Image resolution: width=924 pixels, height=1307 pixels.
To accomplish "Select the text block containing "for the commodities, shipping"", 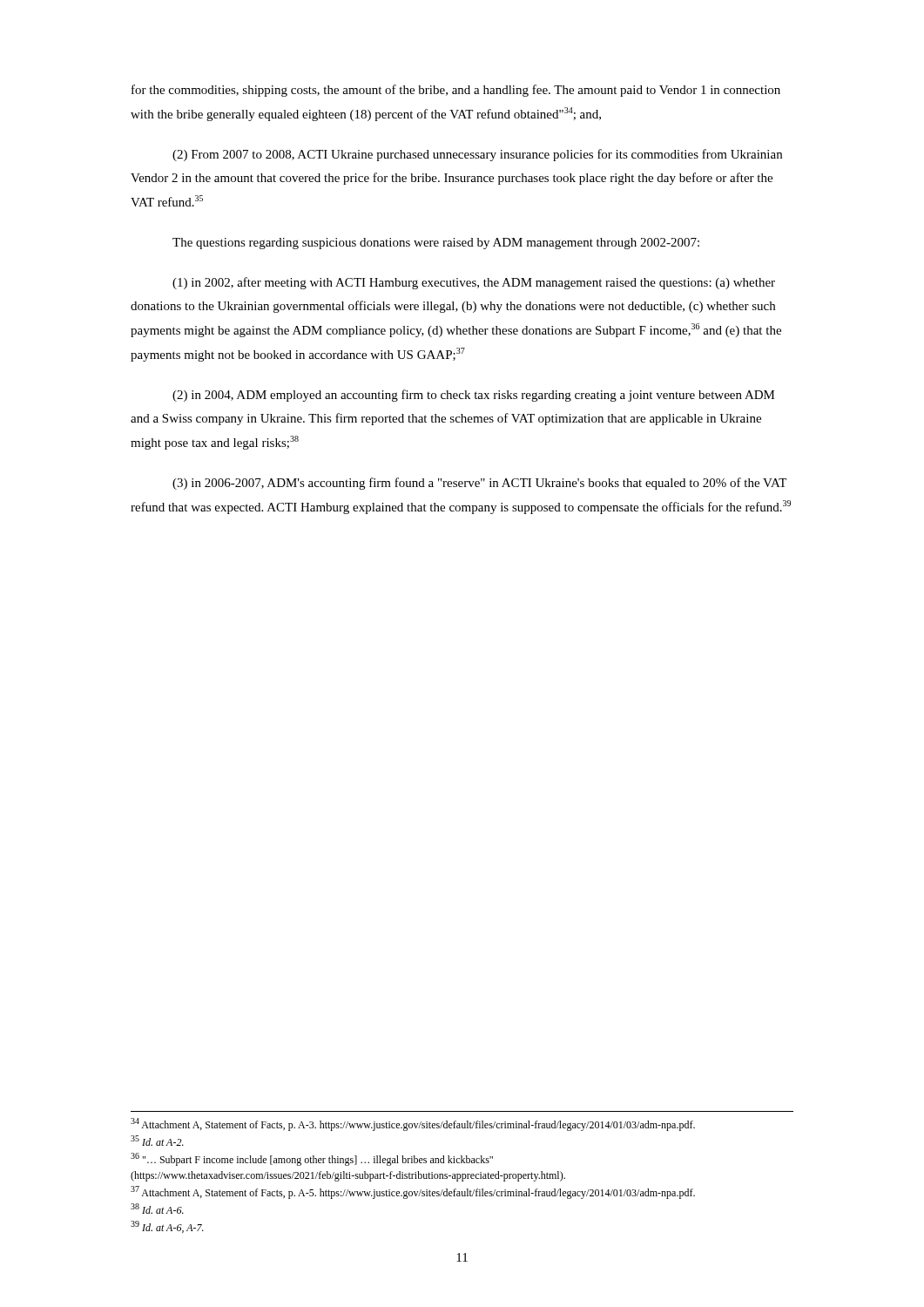I will pos(456,102).
